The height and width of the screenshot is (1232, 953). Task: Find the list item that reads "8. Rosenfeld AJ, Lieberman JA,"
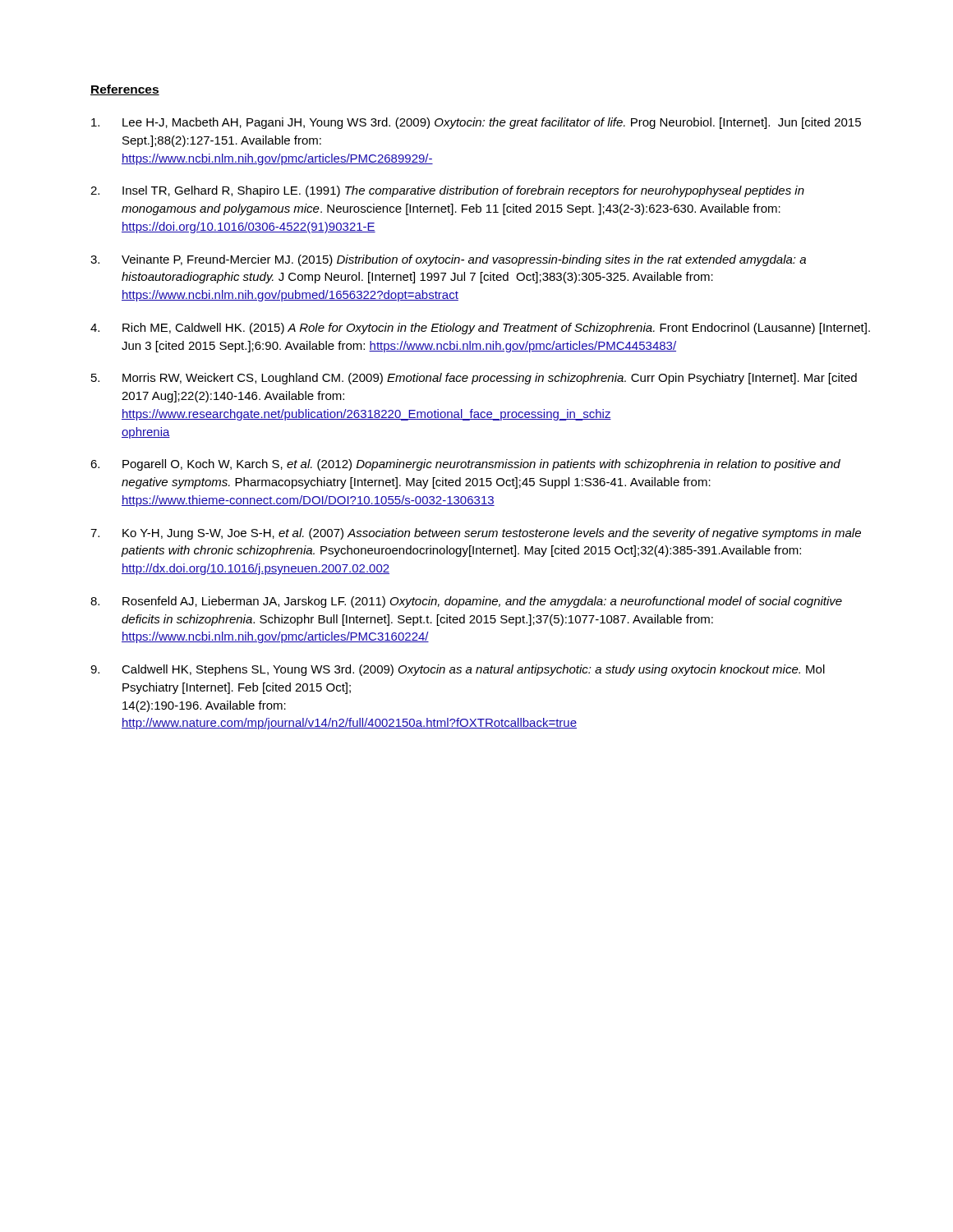point(485,619)
